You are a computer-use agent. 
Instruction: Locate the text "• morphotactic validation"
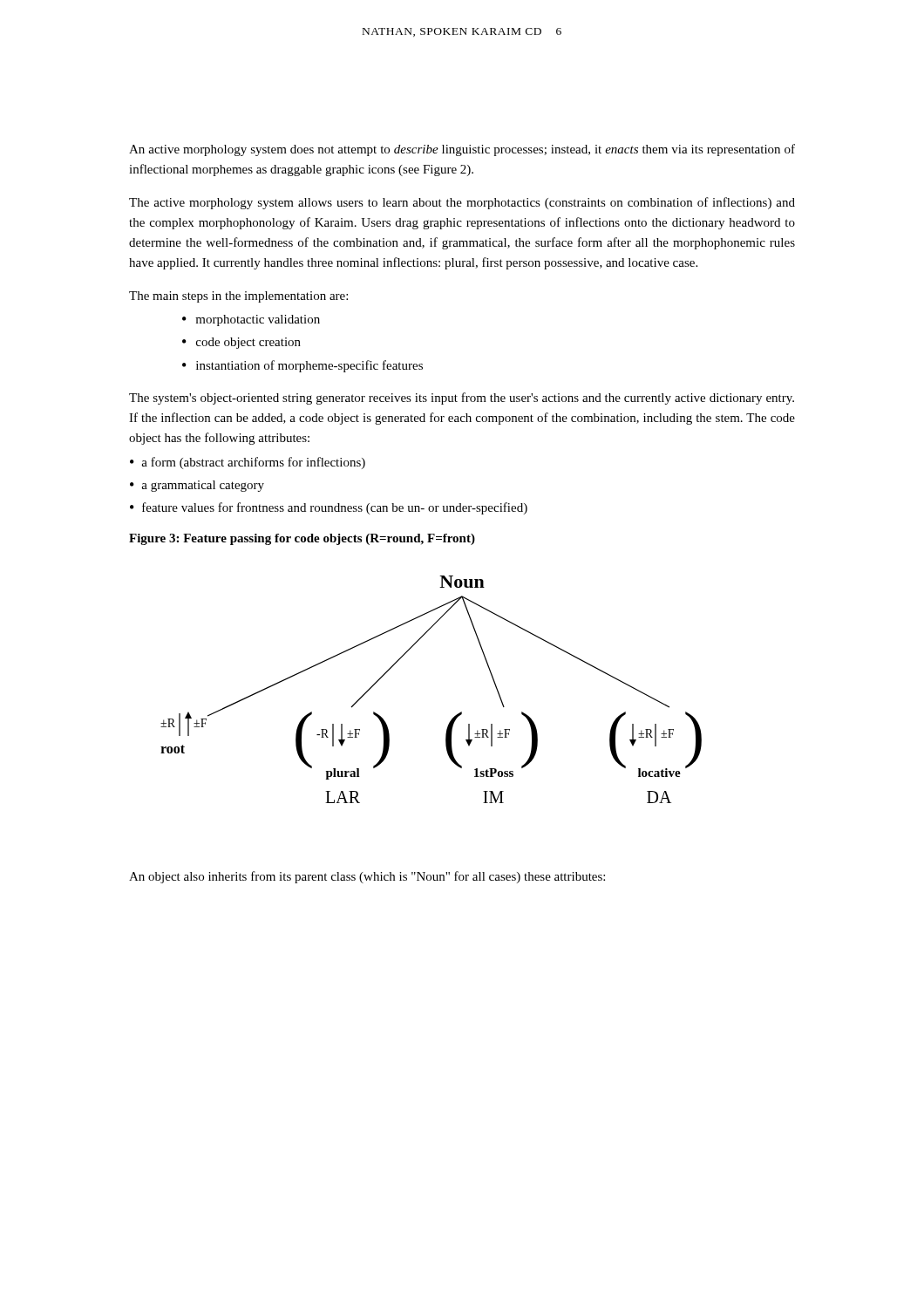pyautogui.click(x=251, y=320)
